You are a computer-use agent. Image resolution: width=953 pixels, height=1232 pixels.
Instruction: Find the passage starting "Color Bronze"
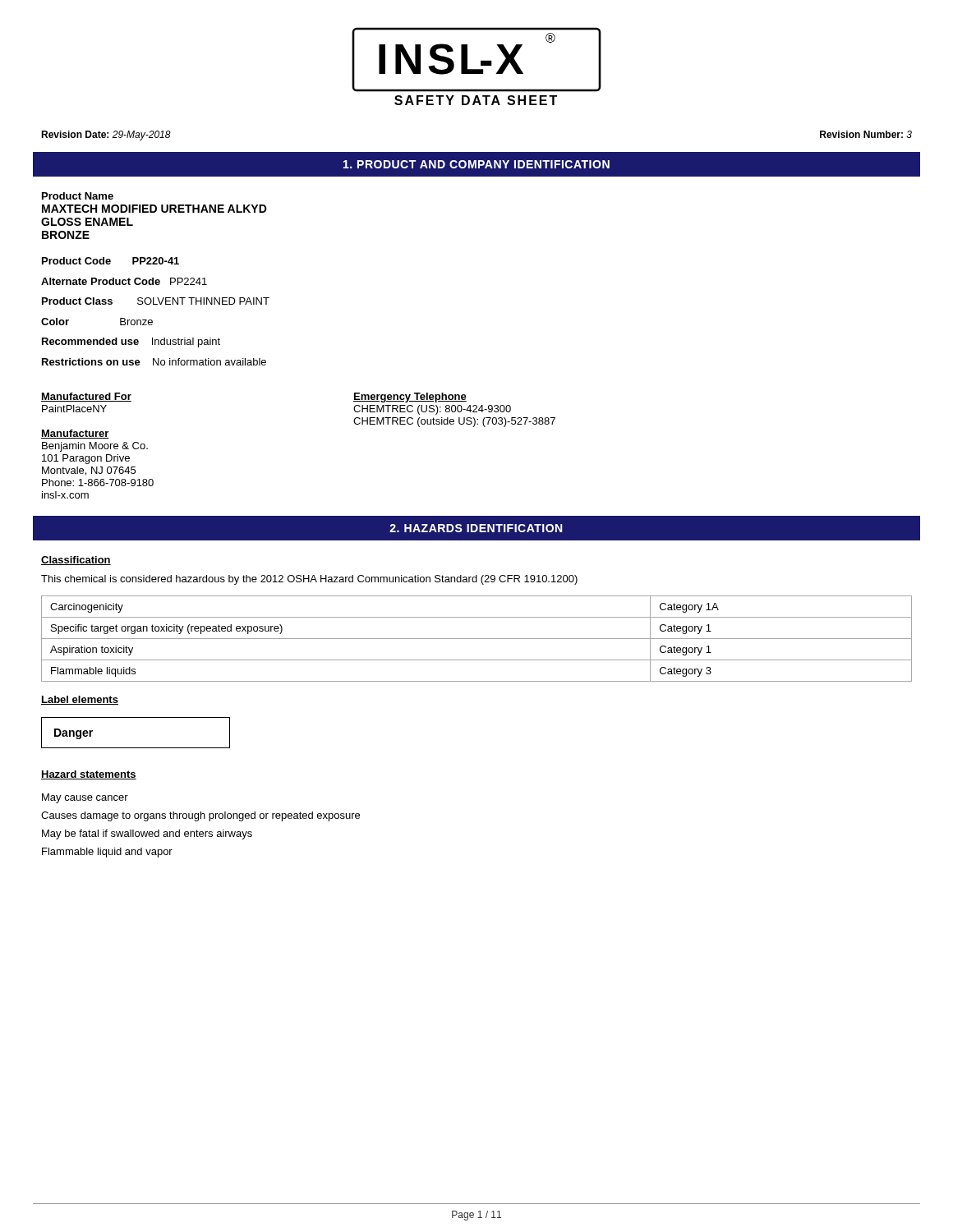(56, 322)
